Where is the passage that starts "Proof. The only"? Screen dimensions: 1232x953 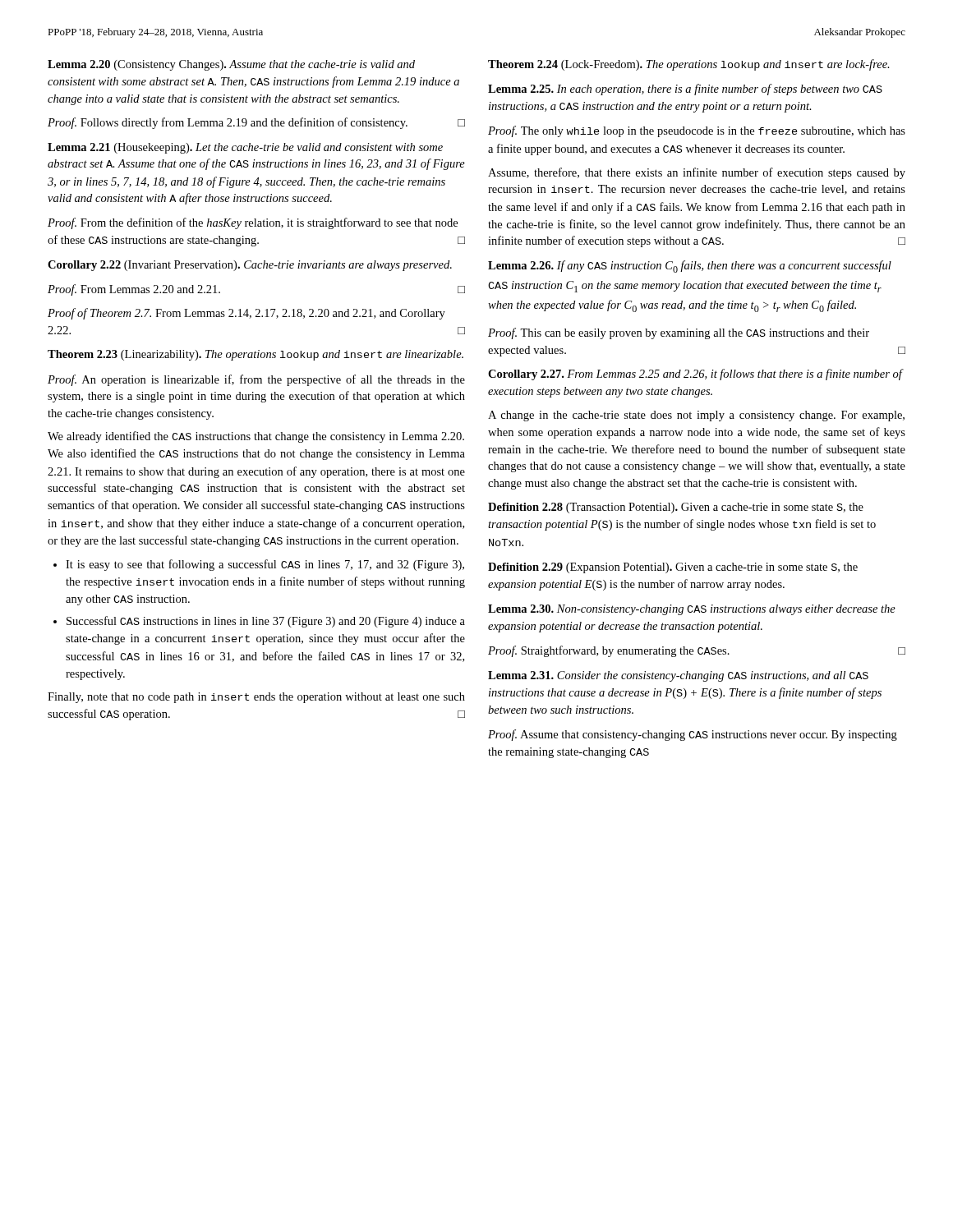pyautogui.click(x=697, y=186)
